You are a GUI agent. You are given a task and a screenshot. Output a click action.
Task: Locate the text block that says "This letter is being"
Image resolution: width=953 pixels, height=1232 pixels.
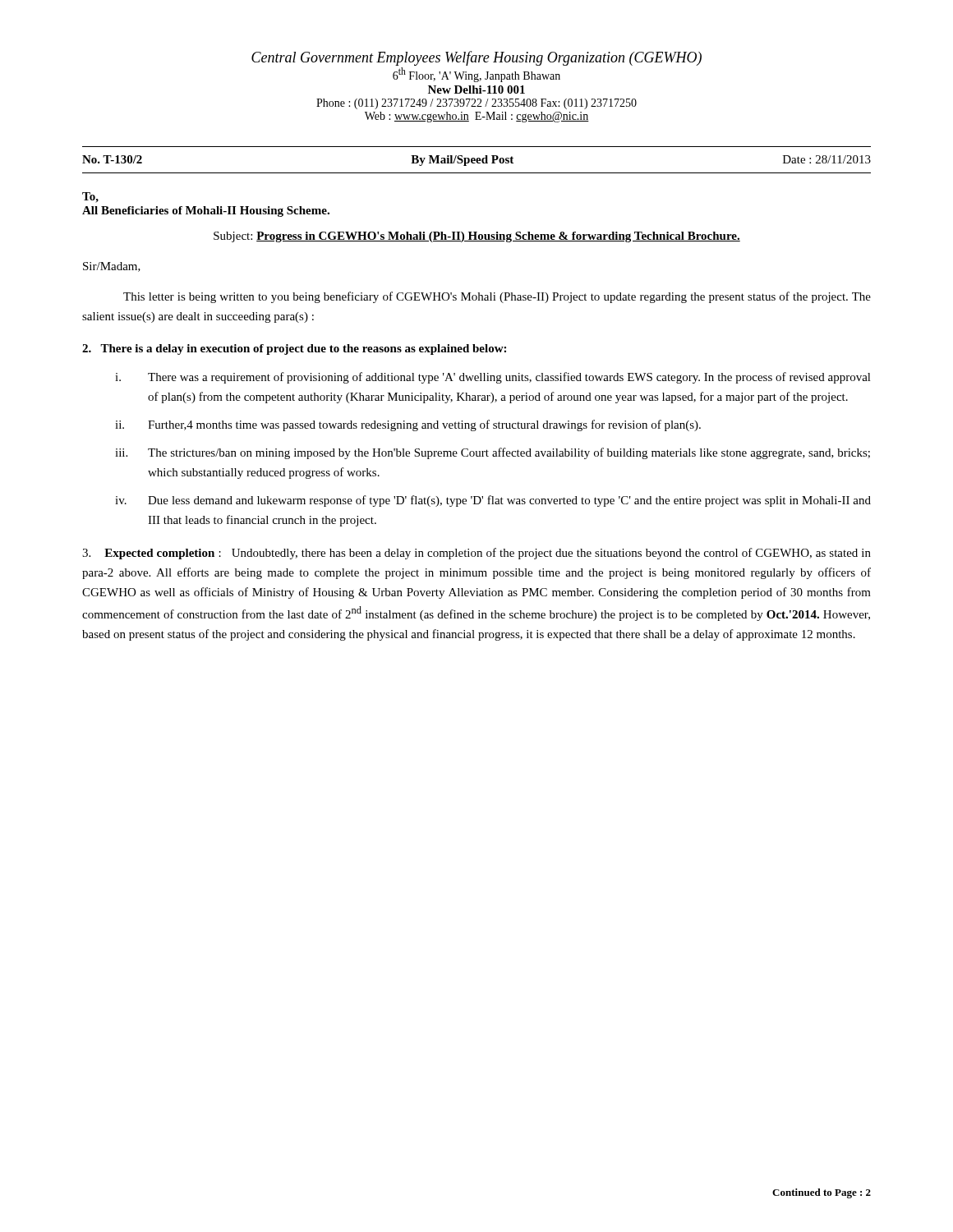point(476,306)
